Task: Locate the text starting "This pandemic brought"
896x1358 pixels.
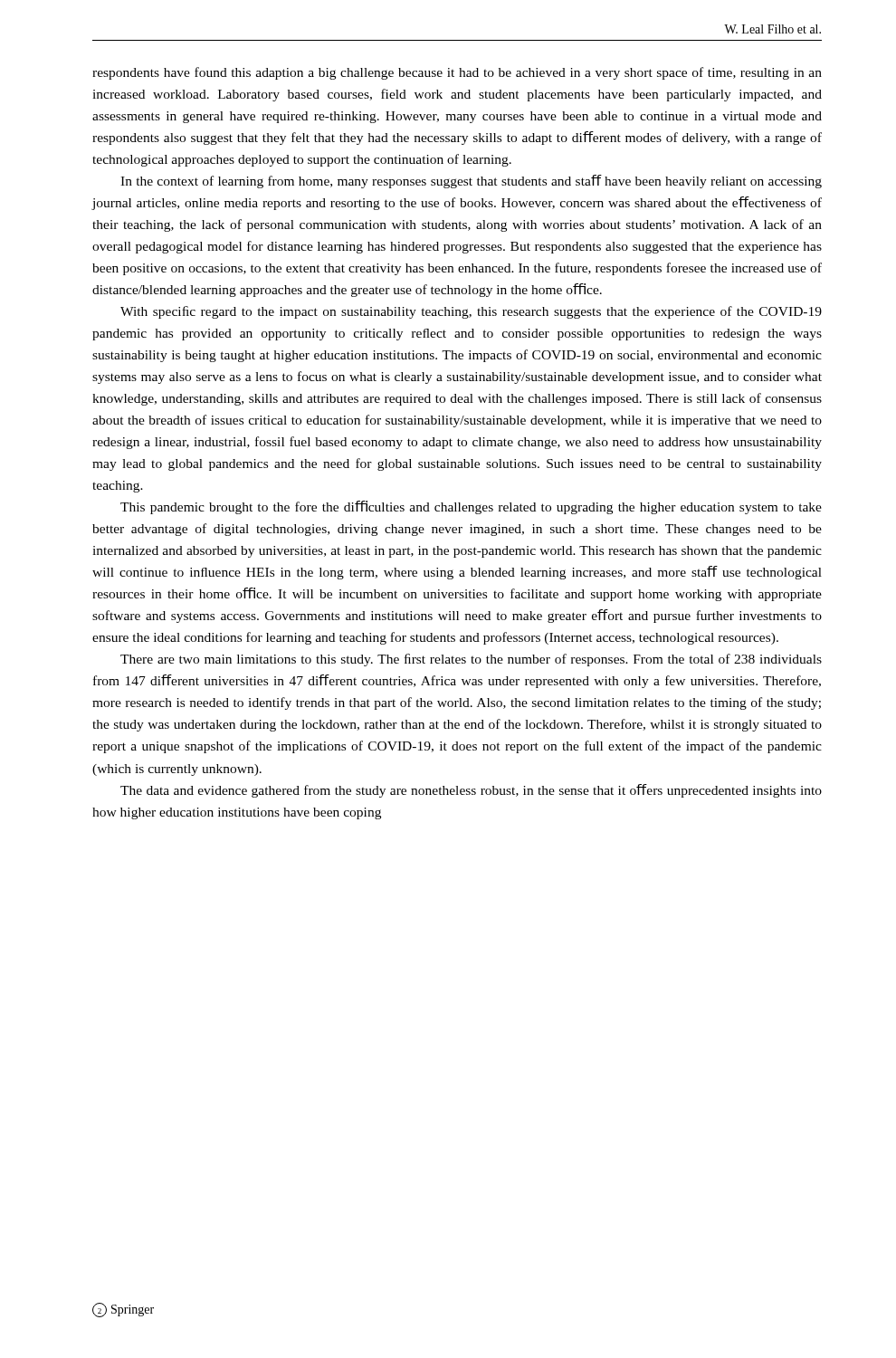Action: pos(457,572)
